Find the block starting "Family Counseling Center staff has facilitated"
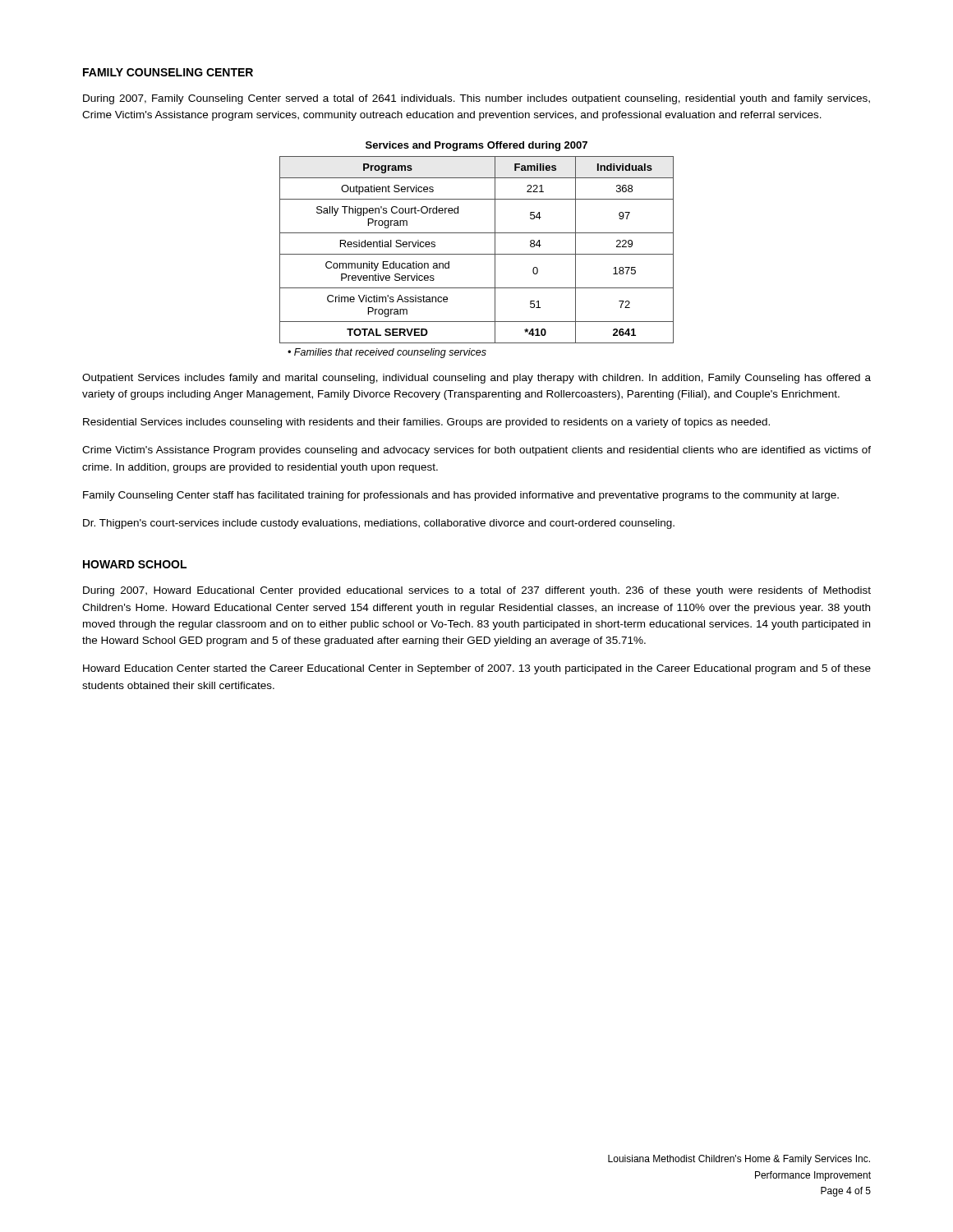This screenshot has height=1232, width=953. [x=461, y=495]
